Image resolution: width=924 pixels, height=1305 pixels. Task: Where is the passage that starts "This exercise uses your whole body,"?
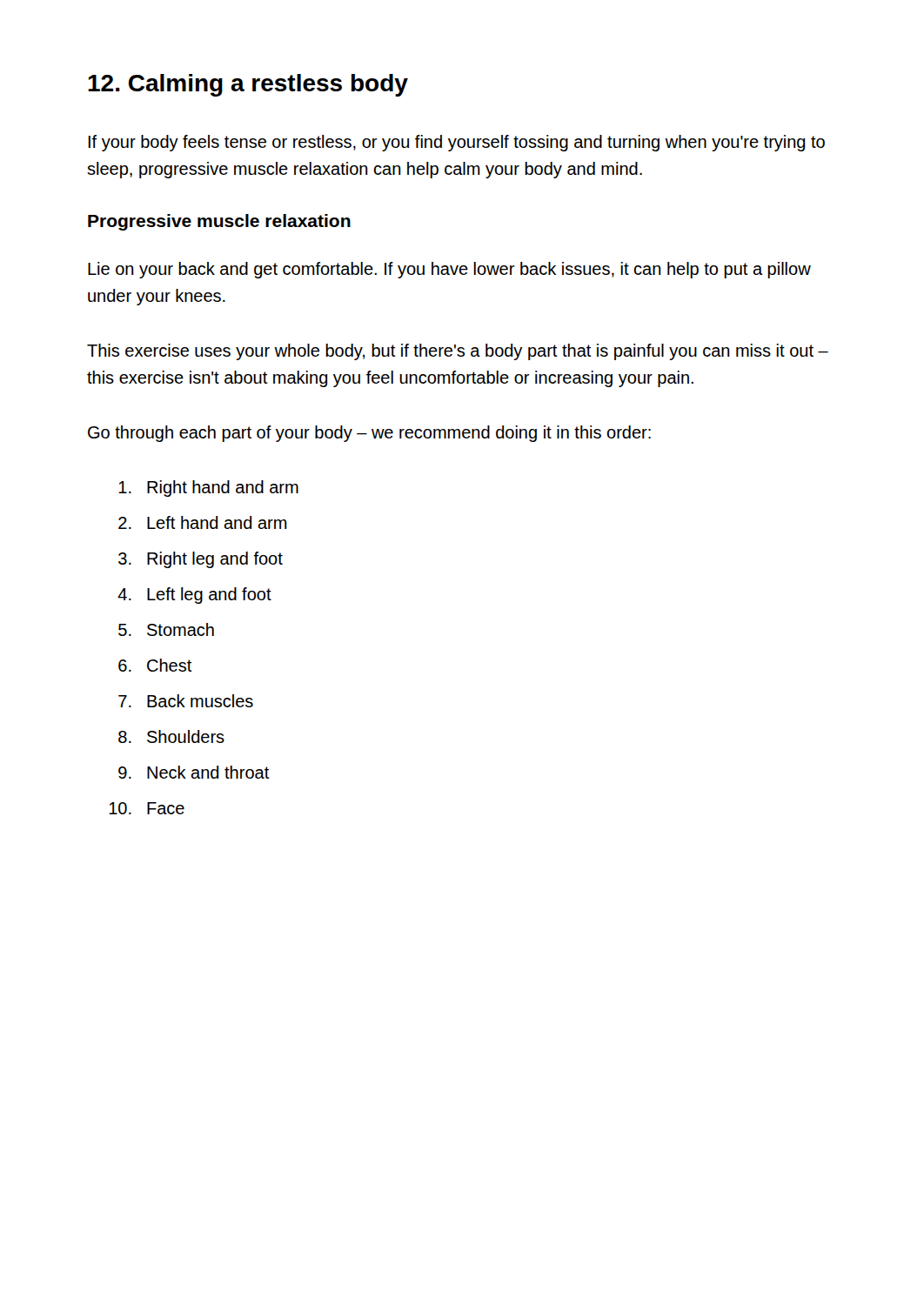pos(458,364)
